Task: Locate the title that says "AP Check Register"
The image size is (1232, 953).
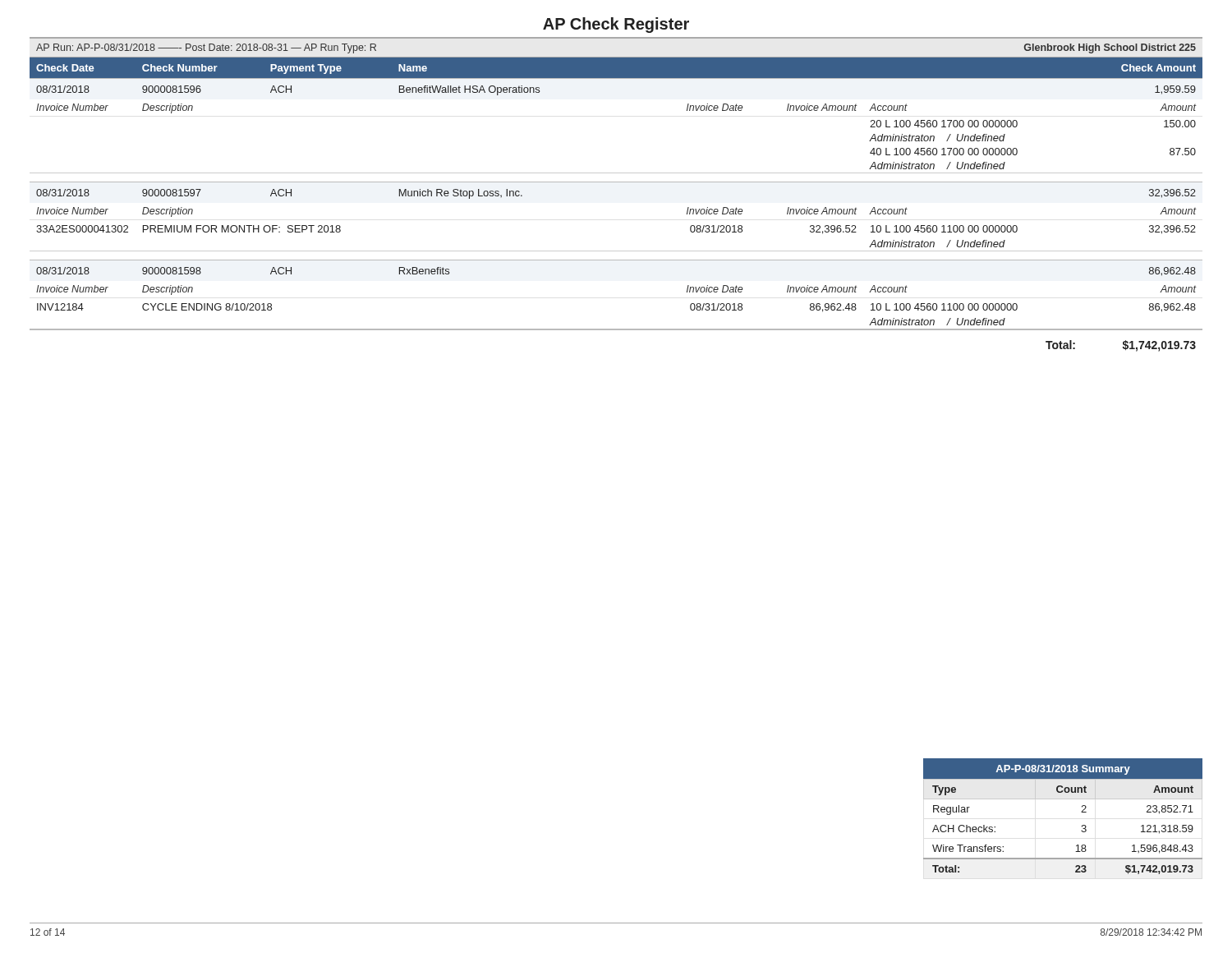Action: (x=616, y=24)
